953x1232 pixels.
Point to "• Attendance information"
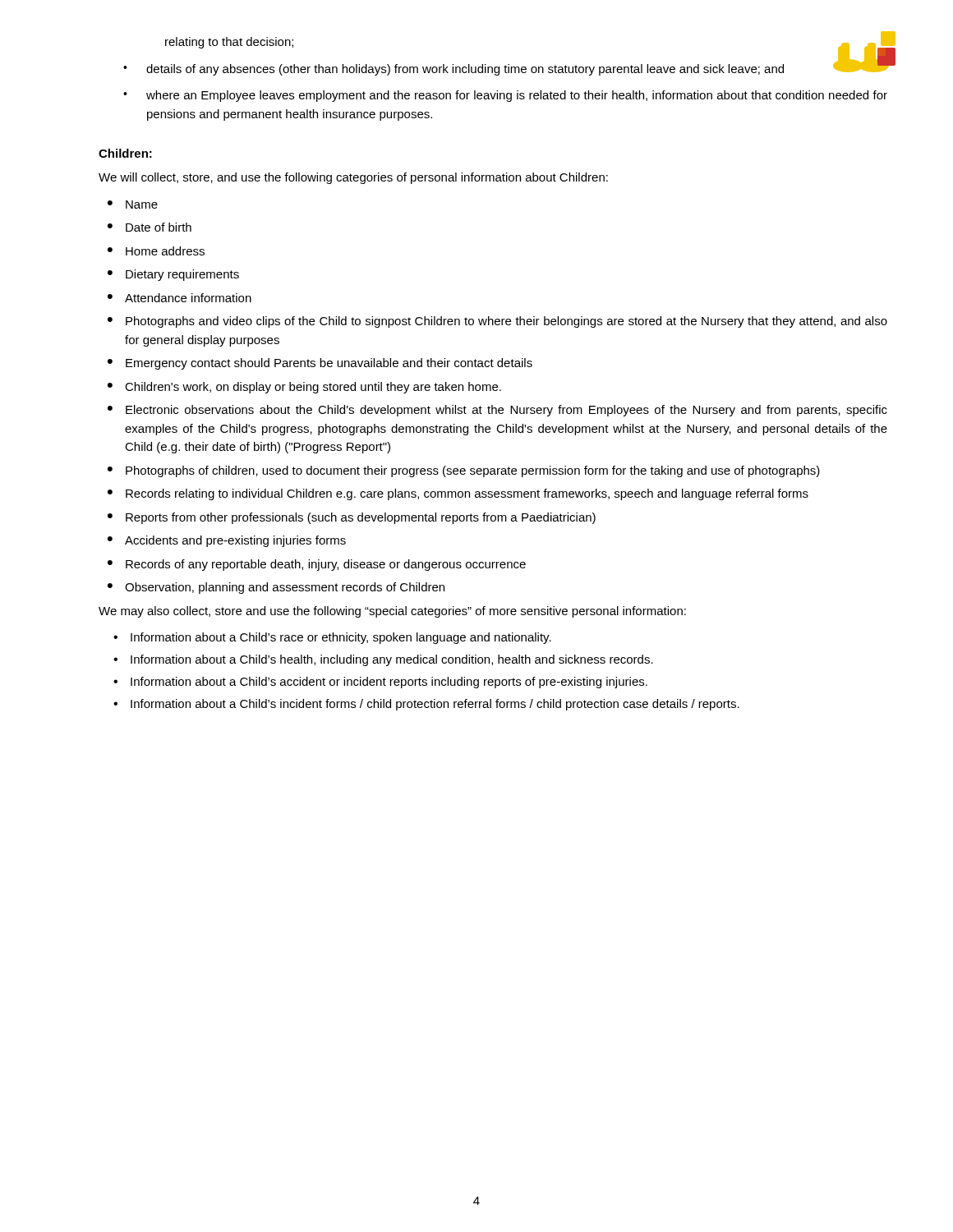(x=180, y=298)
